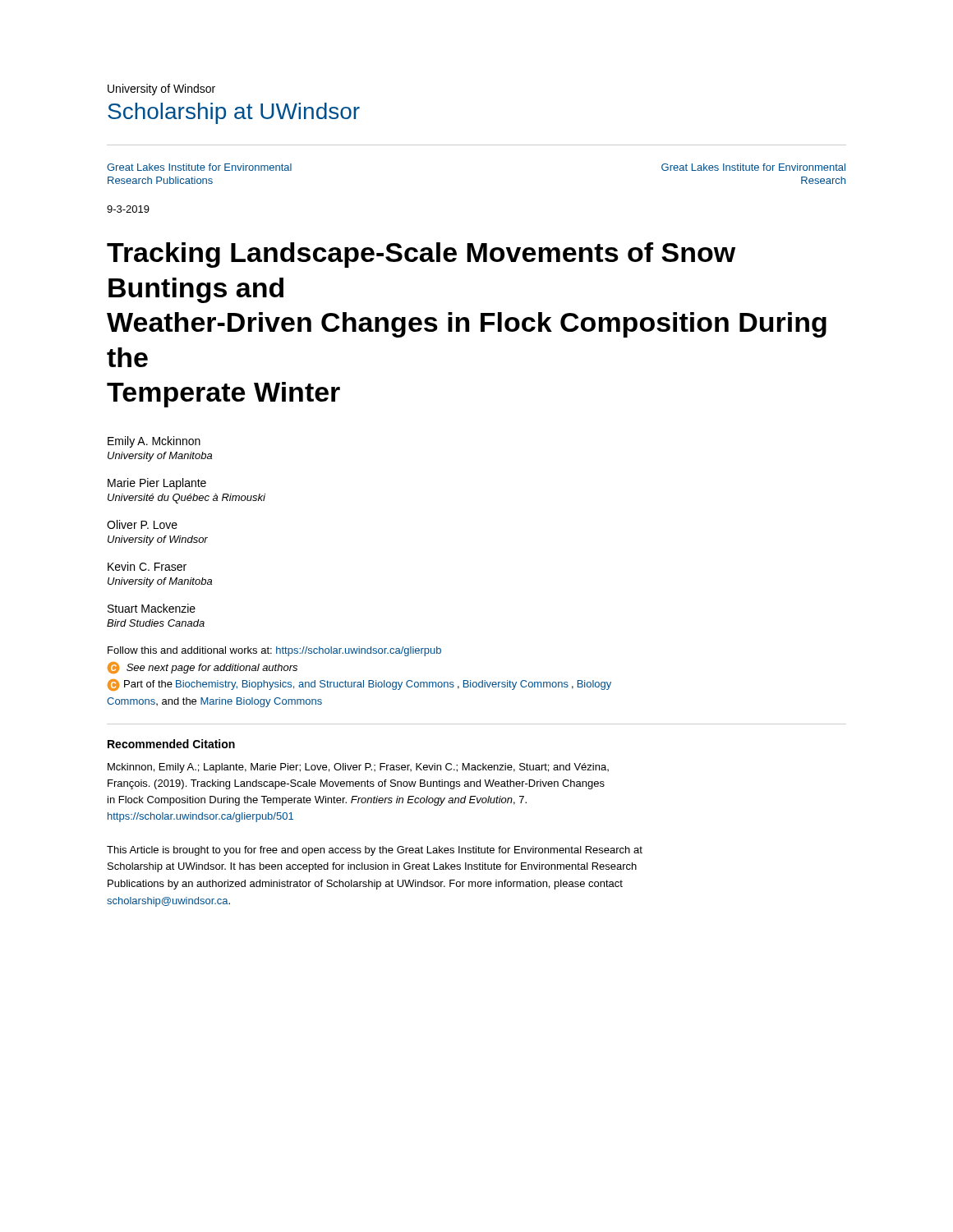Locate the title that opens with "Tracking Landscape-Scale Movements"

pyautogui.click(x=467, y=322)
